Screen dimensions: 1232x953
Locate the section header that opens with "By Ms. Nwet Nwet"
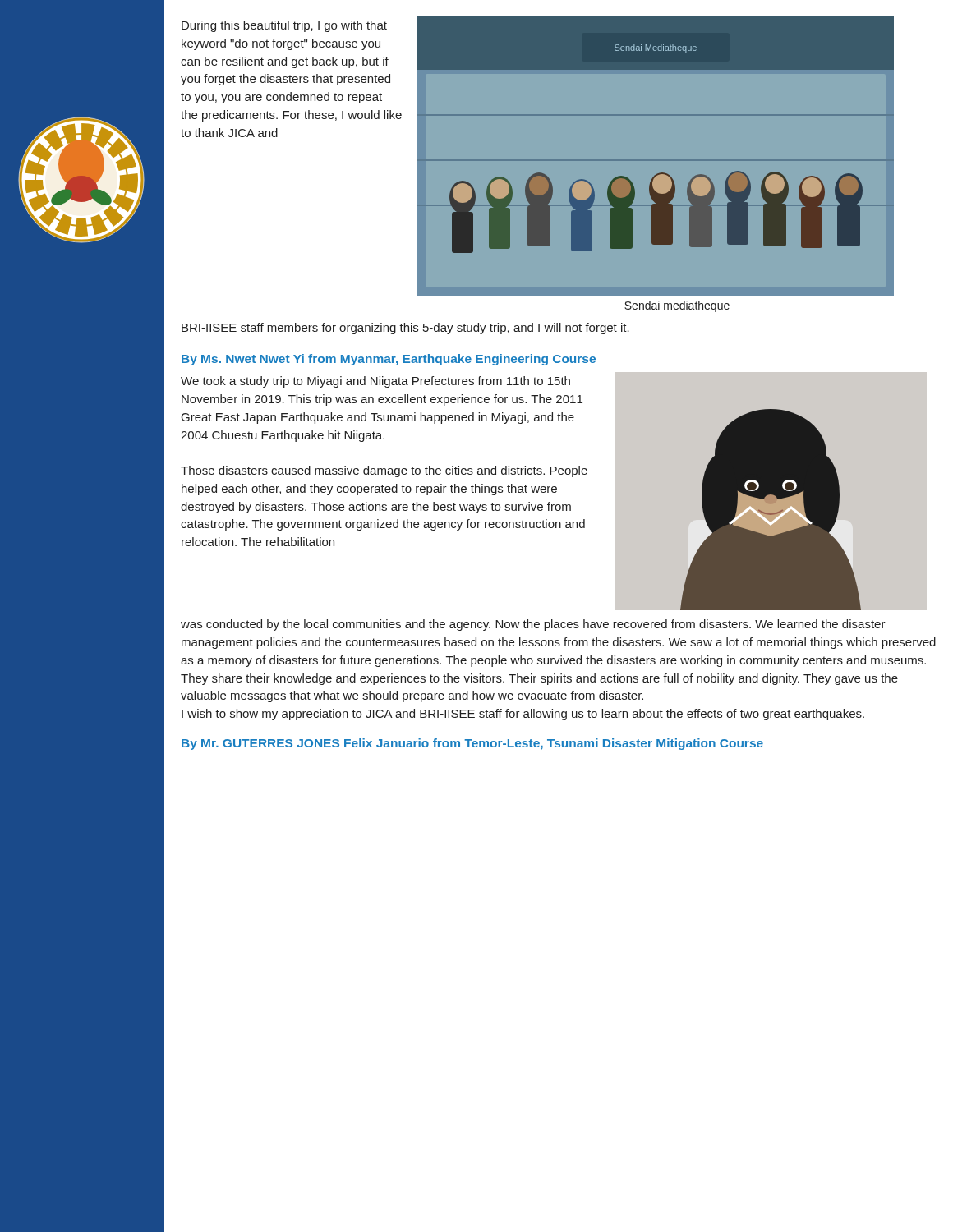point(388,358)
